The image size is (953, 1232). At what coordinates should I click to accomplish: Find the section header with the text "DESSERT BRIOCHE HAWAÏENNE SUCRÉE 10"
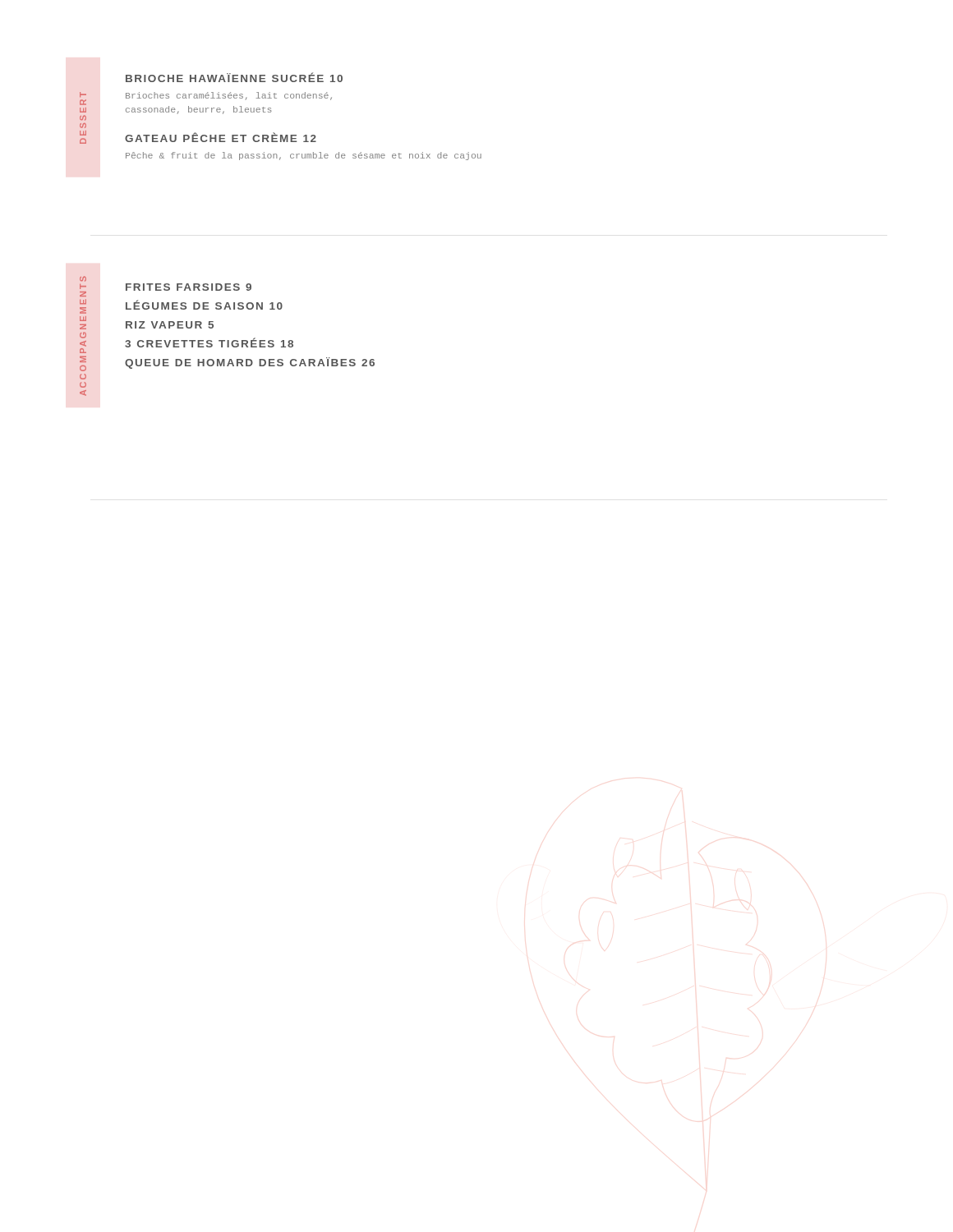[234, 77]
